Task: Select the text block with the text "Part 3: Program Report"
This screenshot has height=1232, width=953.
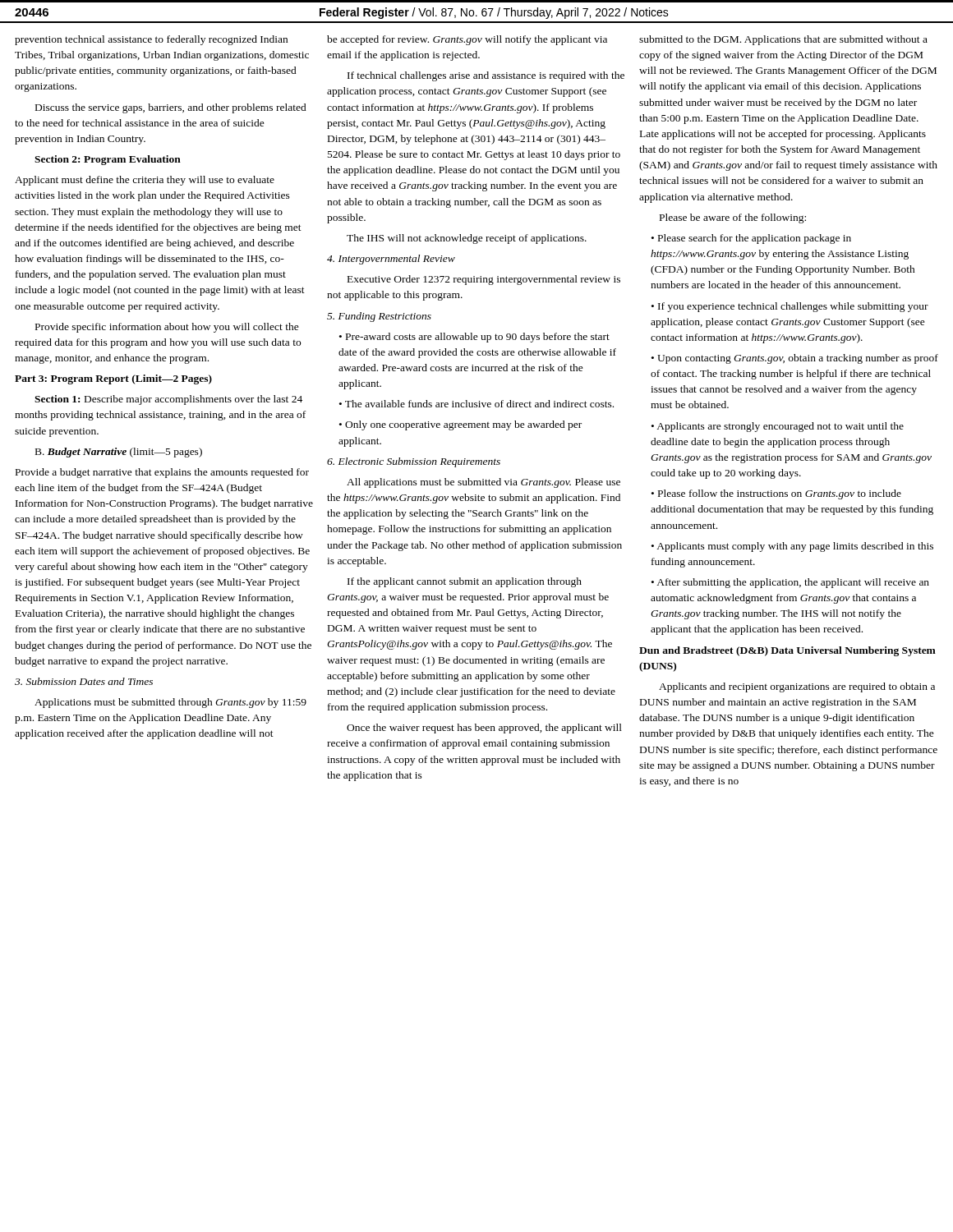Action: click(164, 404)
